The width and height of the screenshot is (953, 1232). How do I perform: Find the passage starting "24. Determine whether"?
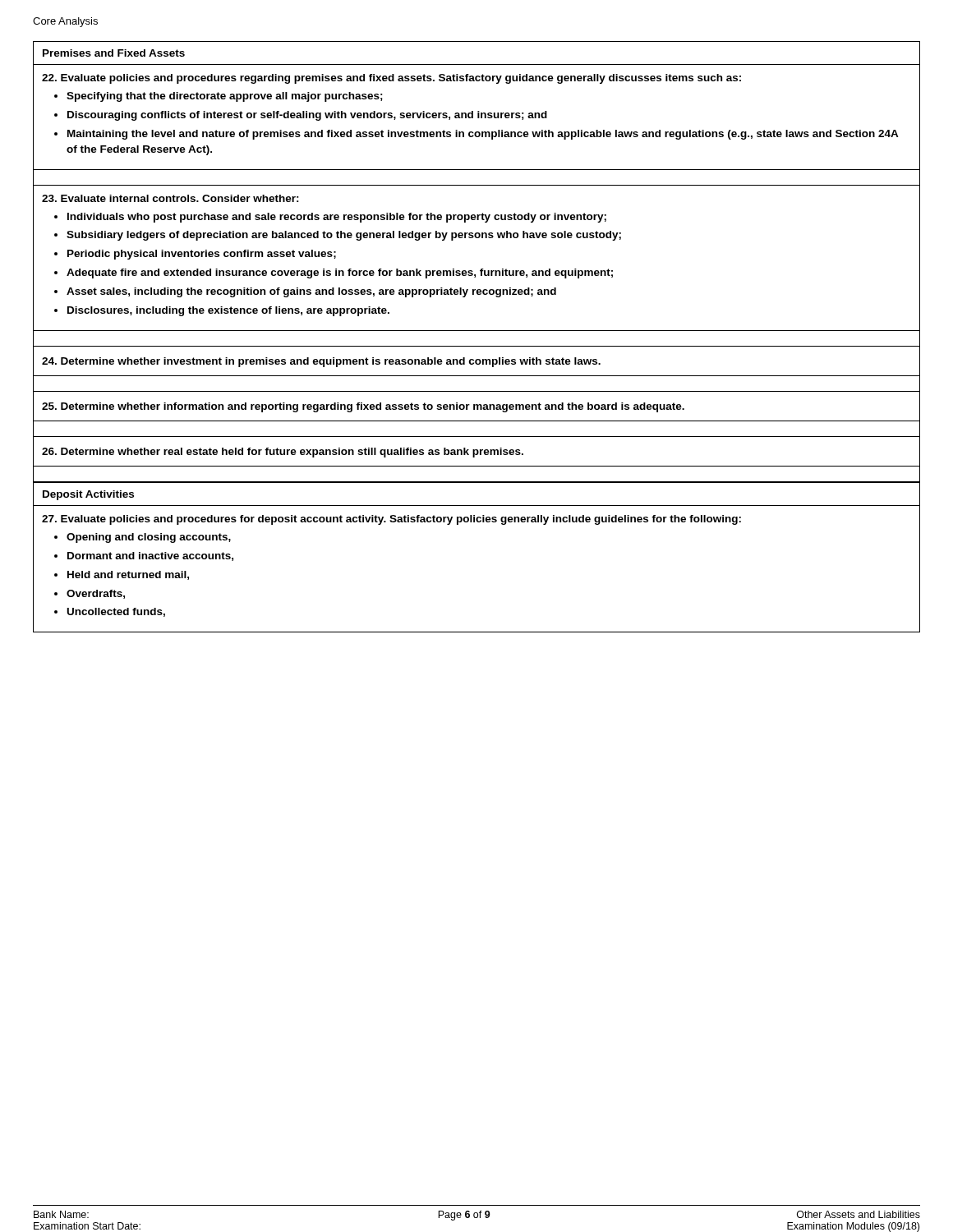tap(321, 361)
